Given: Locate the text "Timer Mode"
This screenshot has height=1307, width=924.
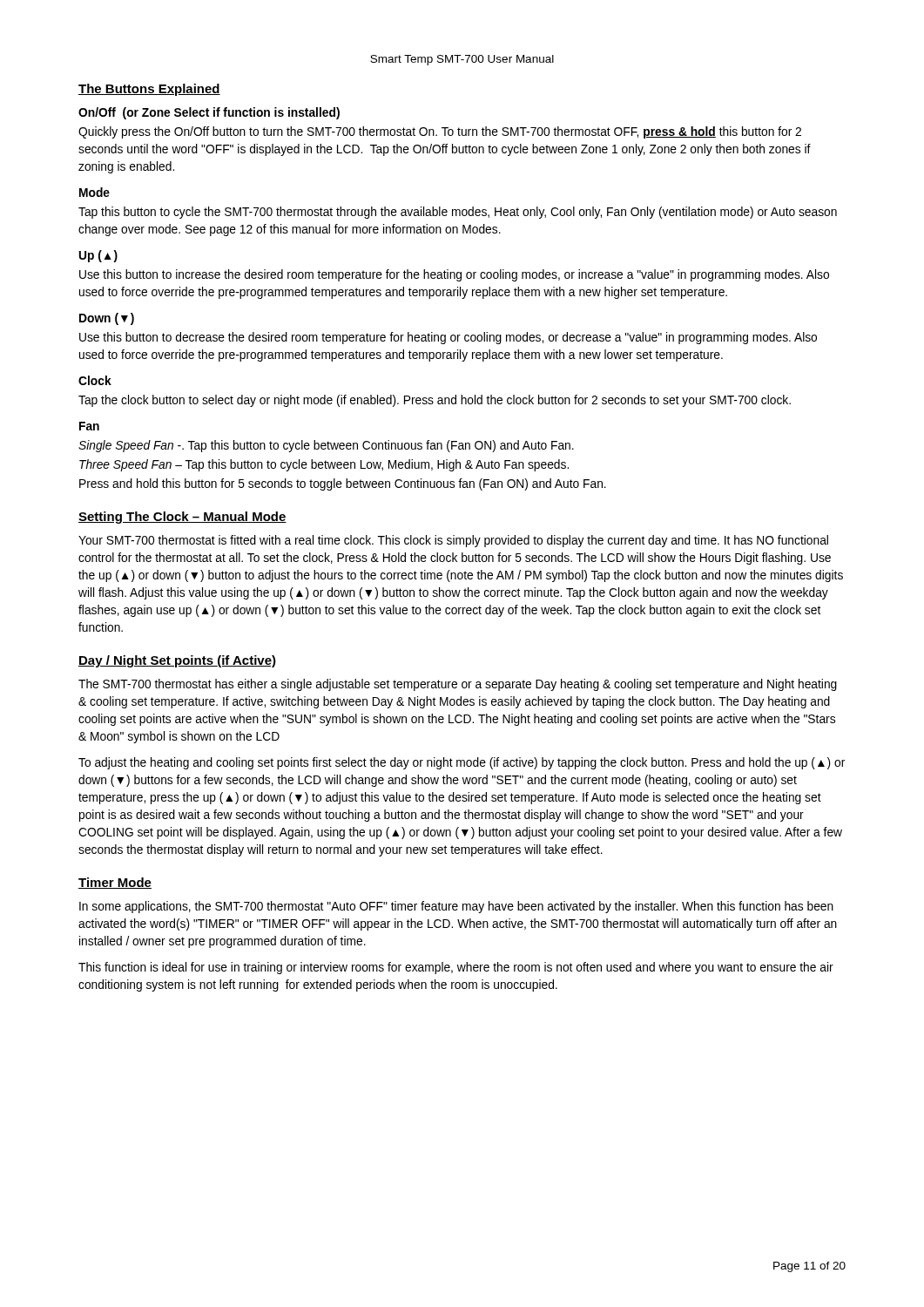Looking at the screenshot, I should tap(115, 883).
